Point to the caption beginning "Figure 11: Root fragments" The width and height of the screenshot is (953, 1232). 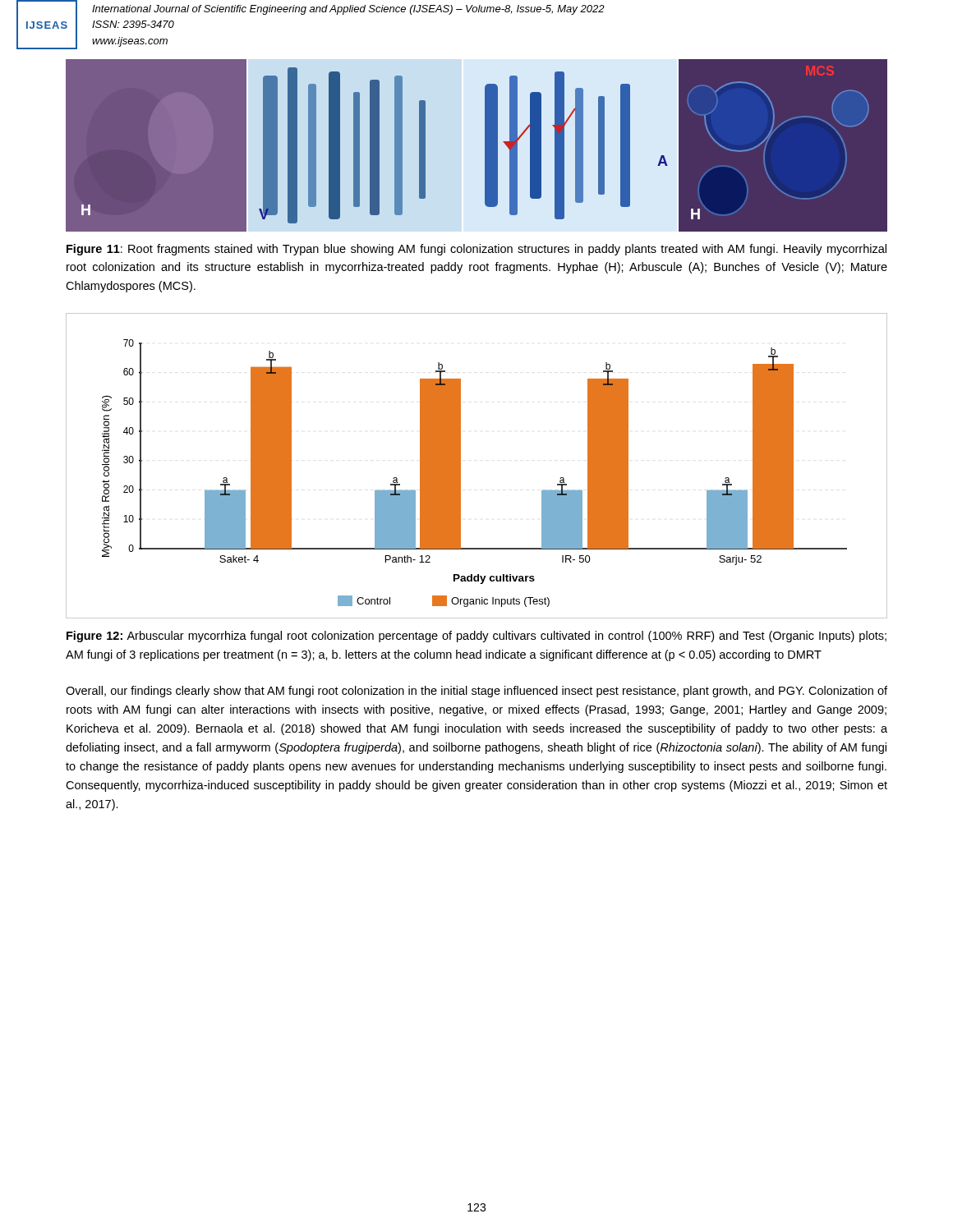[476, 267]
